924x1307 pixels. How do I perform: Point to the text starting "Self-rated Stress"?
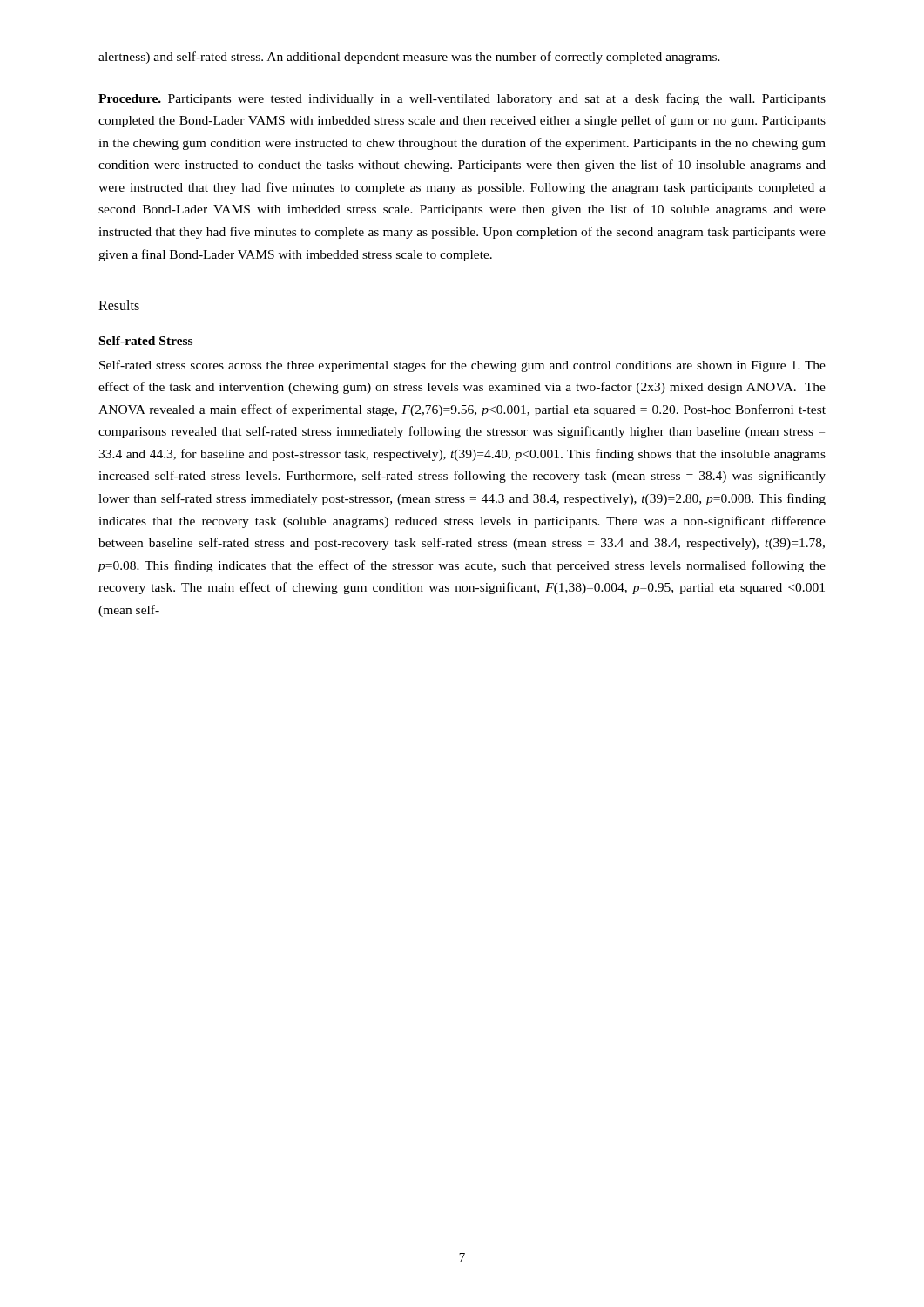point(146,341)
